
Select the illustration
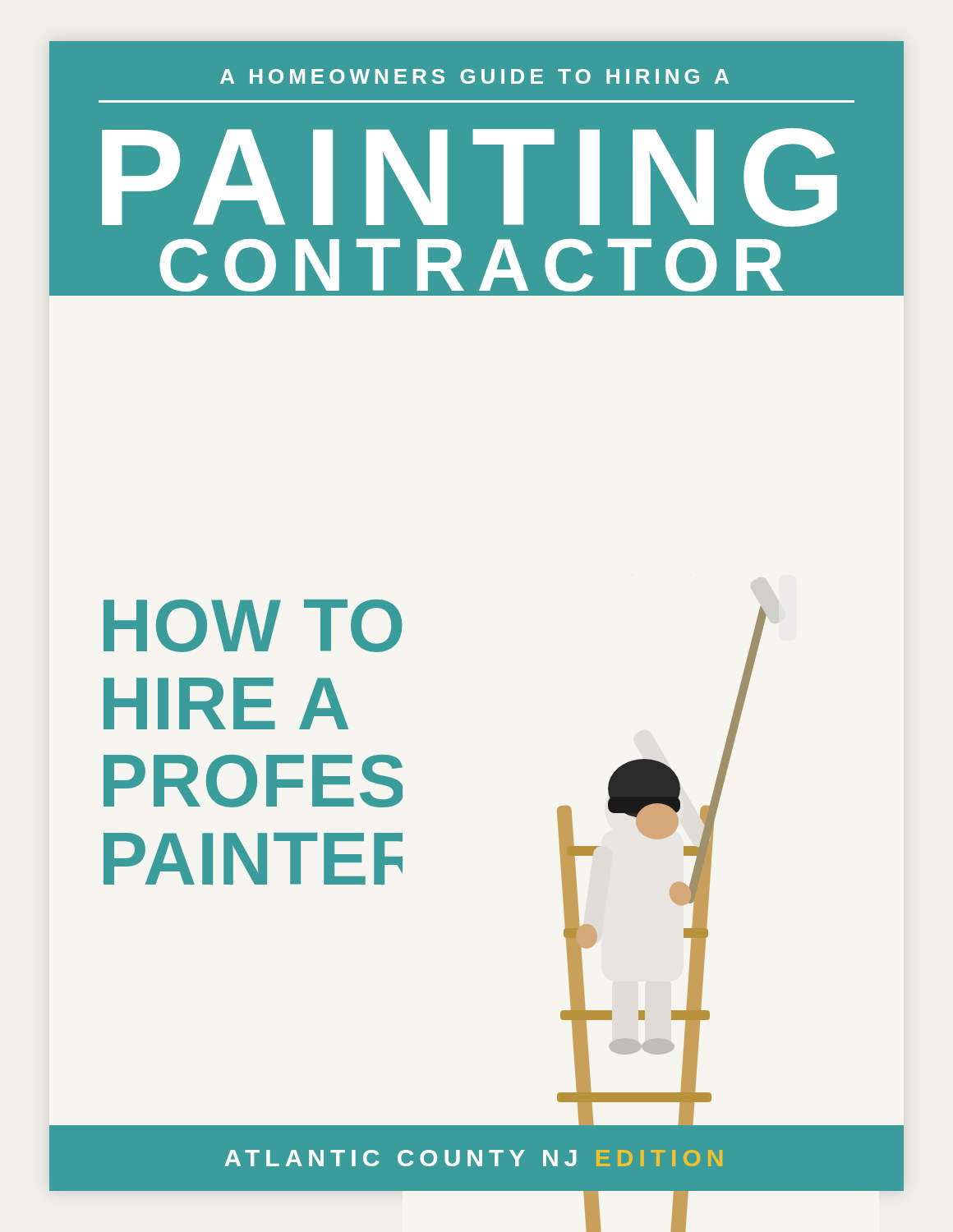641,903
